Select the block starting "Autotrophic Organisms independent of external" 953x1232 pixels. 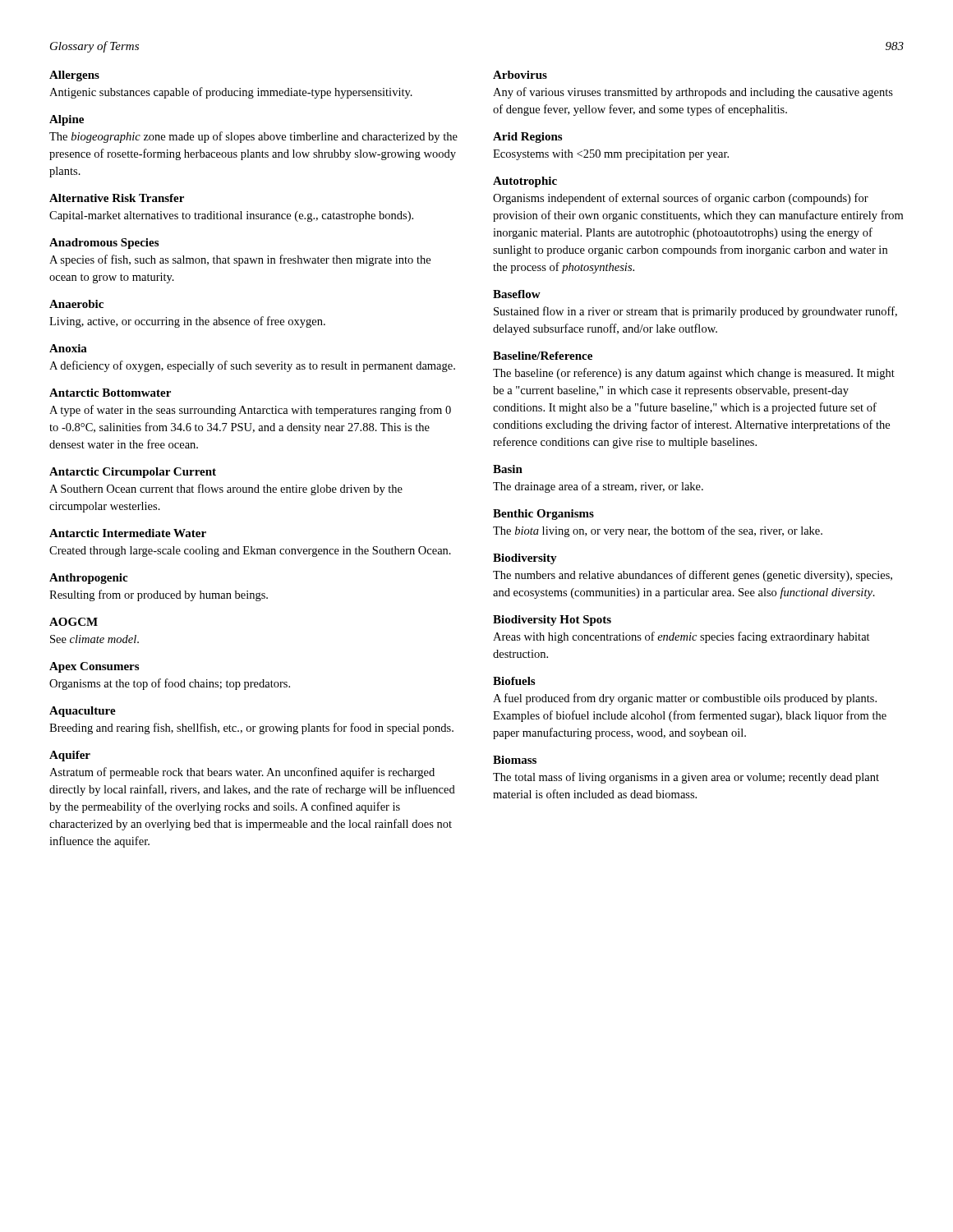[x=698, y=225]
